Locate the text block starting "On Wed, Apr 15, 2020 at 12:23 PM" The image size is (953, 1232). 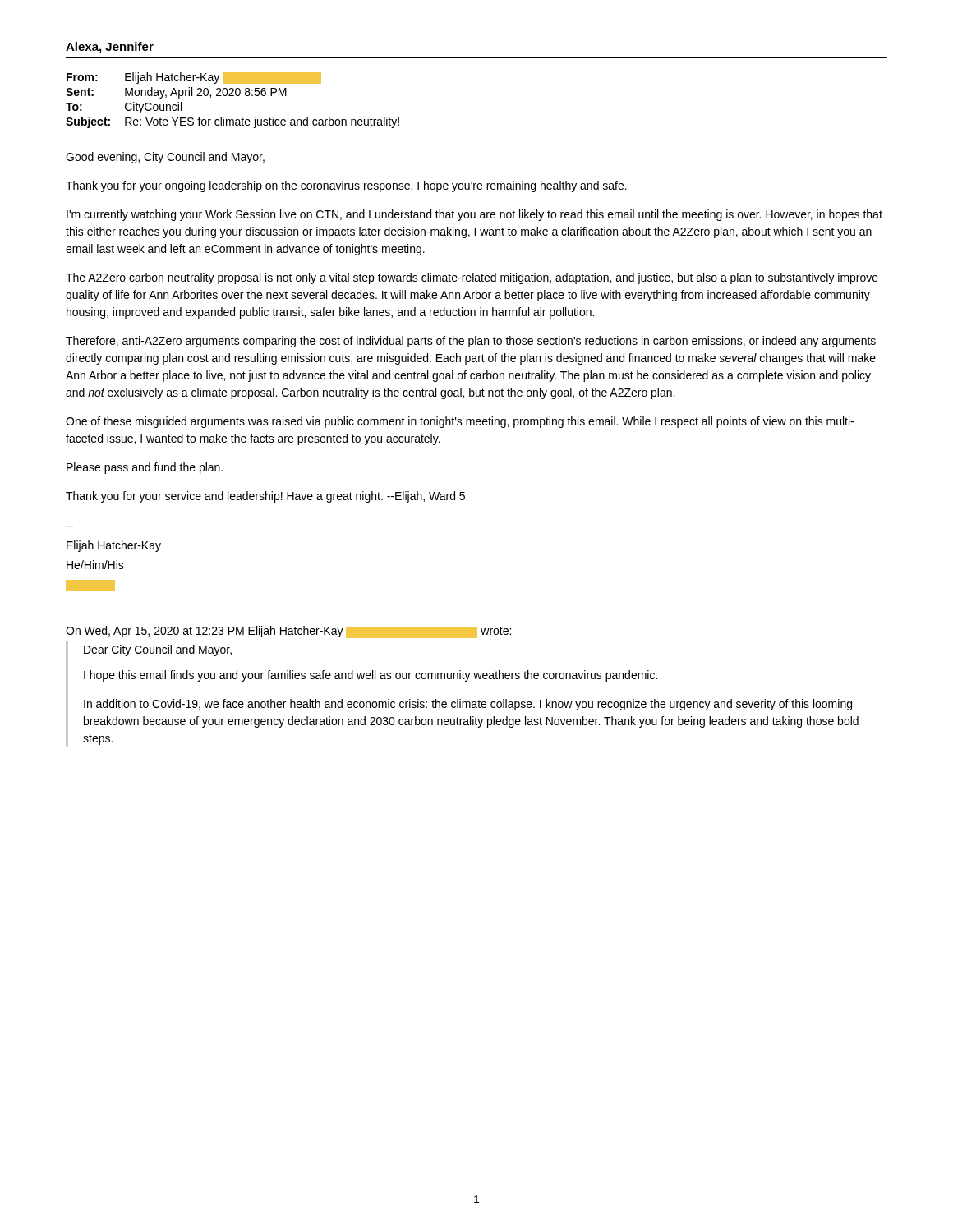point(289,631)
